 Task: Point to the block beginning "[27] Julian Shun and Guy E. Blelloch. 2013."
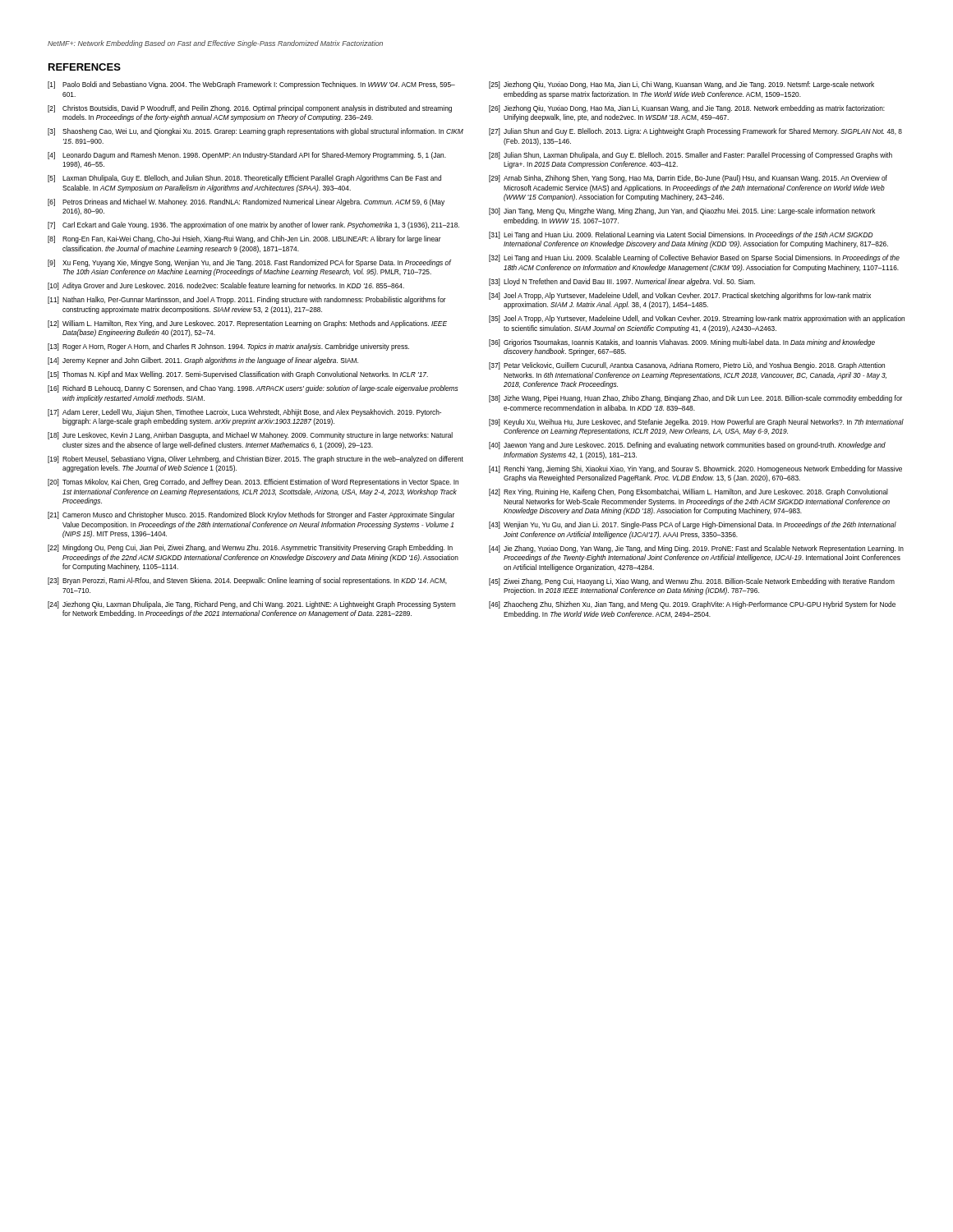697,137
